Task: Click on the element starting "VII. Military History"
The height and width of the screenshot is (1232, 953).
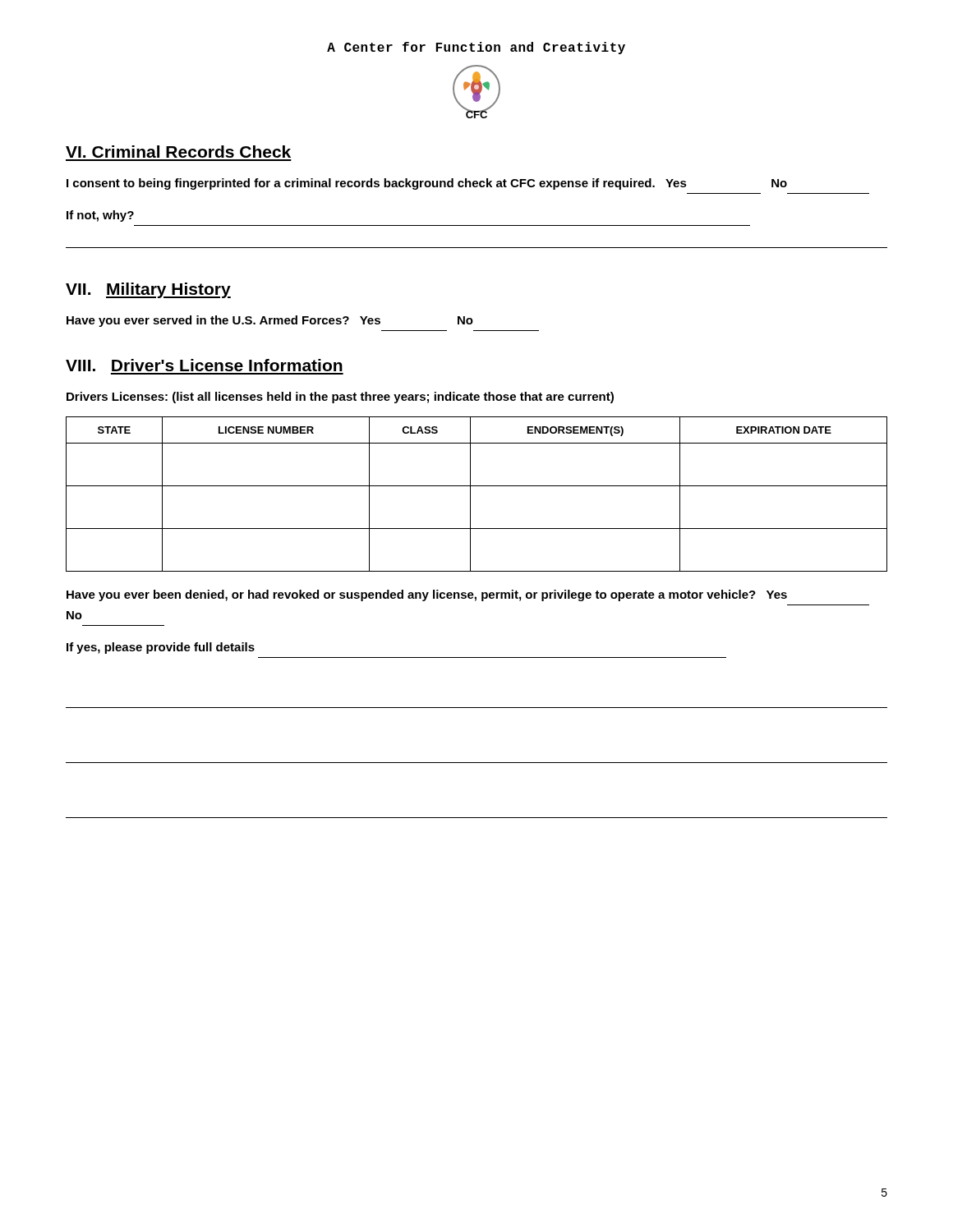Action: (148, 289)
